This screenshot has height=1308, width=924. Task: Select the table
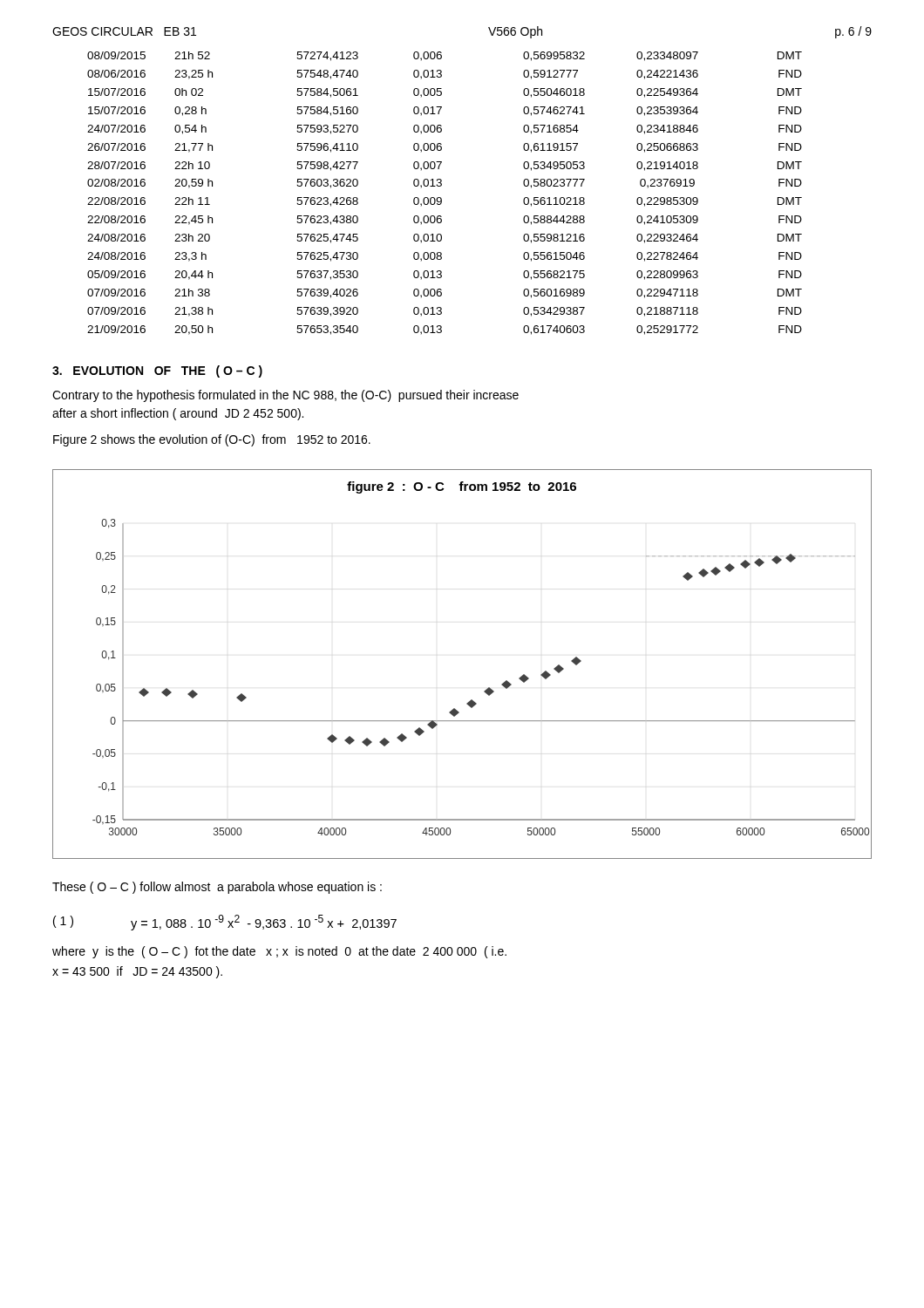click(x=479, y=193)
